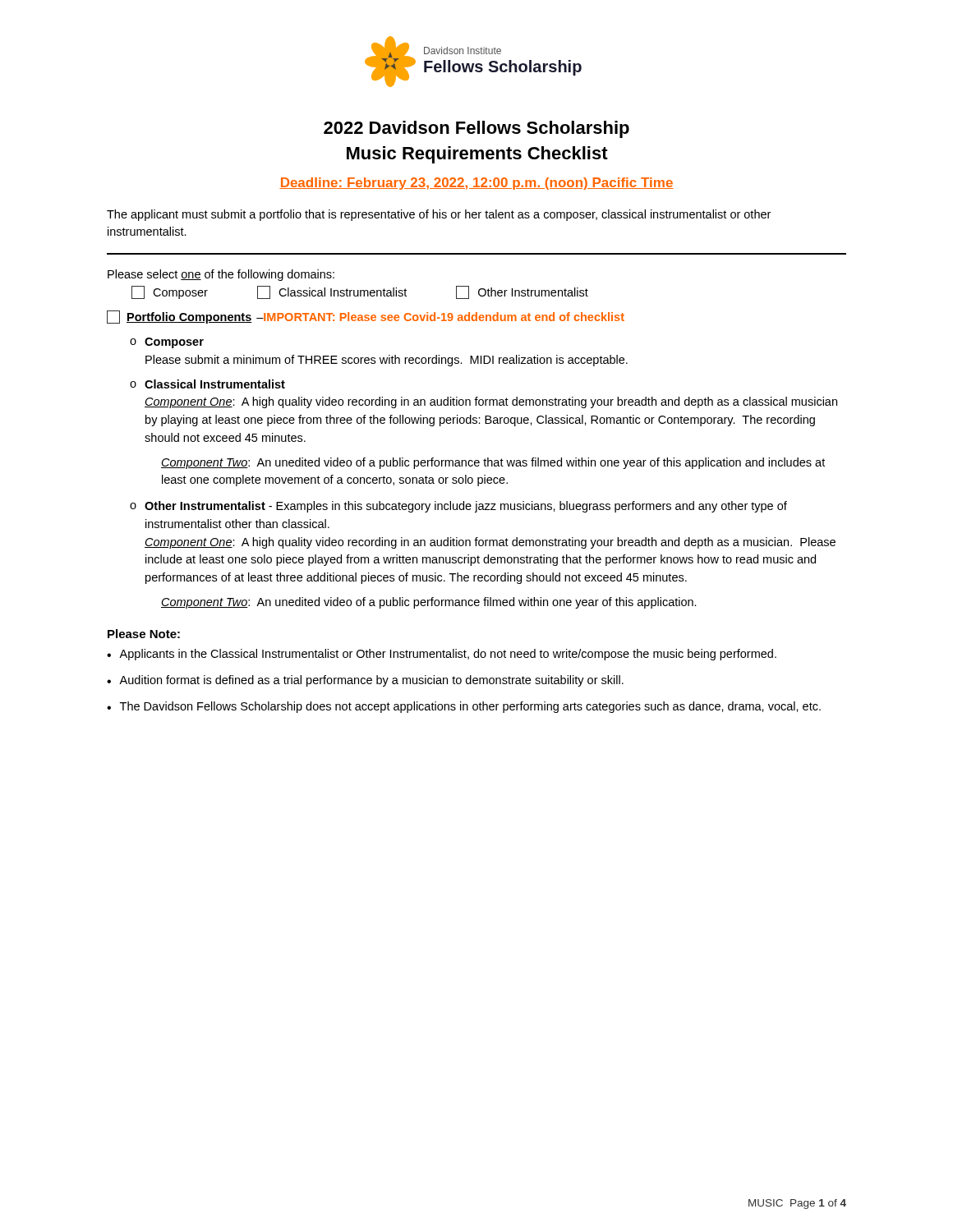Image resolution: width=953 pixels, height=1232 pixels.
Task: Locate the section header that says "Portfolio Components –"
Action: 366,317
